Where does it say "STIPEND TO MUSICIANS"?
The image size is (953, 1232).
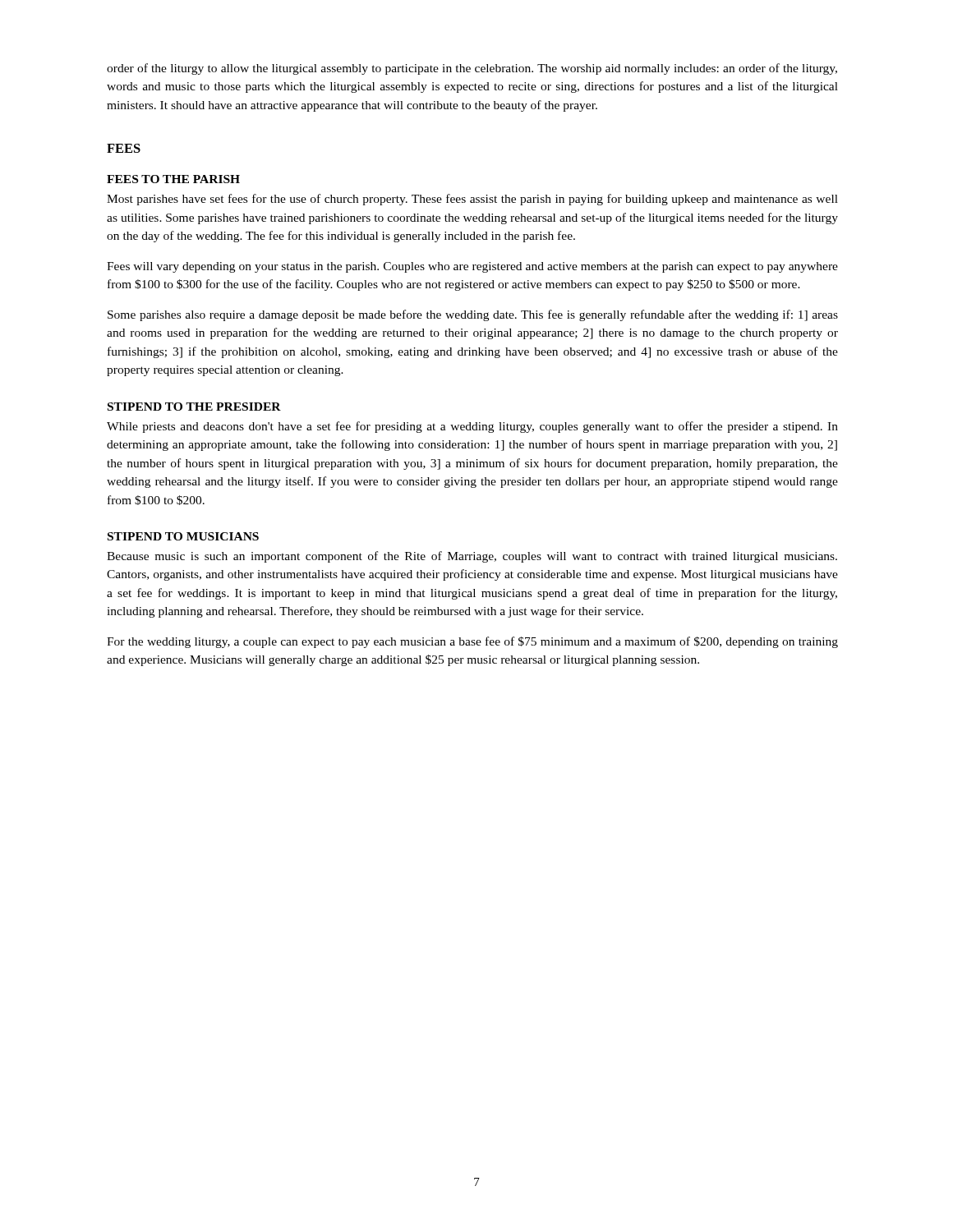click(x=183, y=536)
